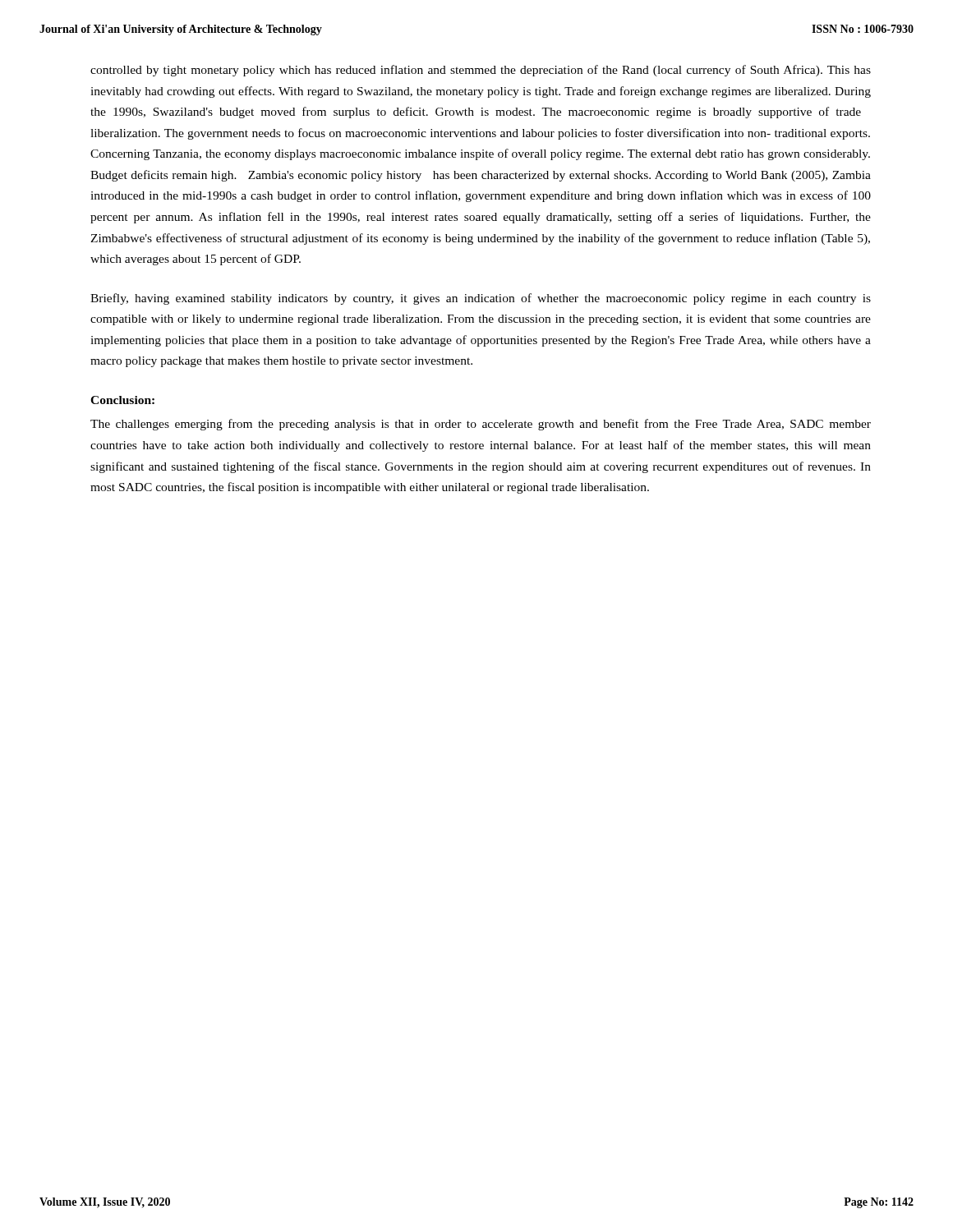
Task: Select the text block containing "controlled by tight monetary policy which"
Action: click(481, 164)
